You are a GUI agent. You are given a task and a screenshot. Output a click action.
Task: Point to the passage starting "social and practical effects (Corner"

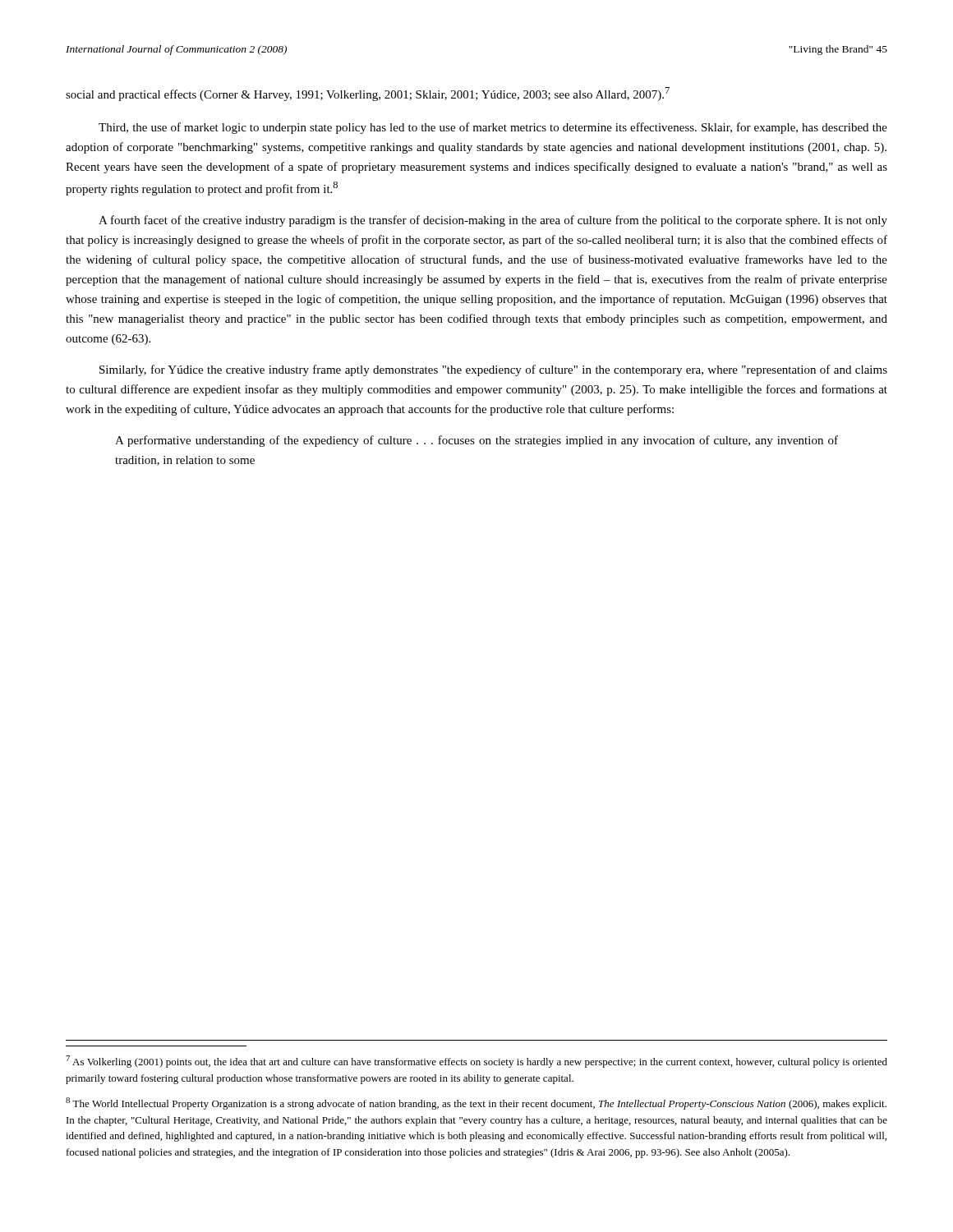point(368,93)
